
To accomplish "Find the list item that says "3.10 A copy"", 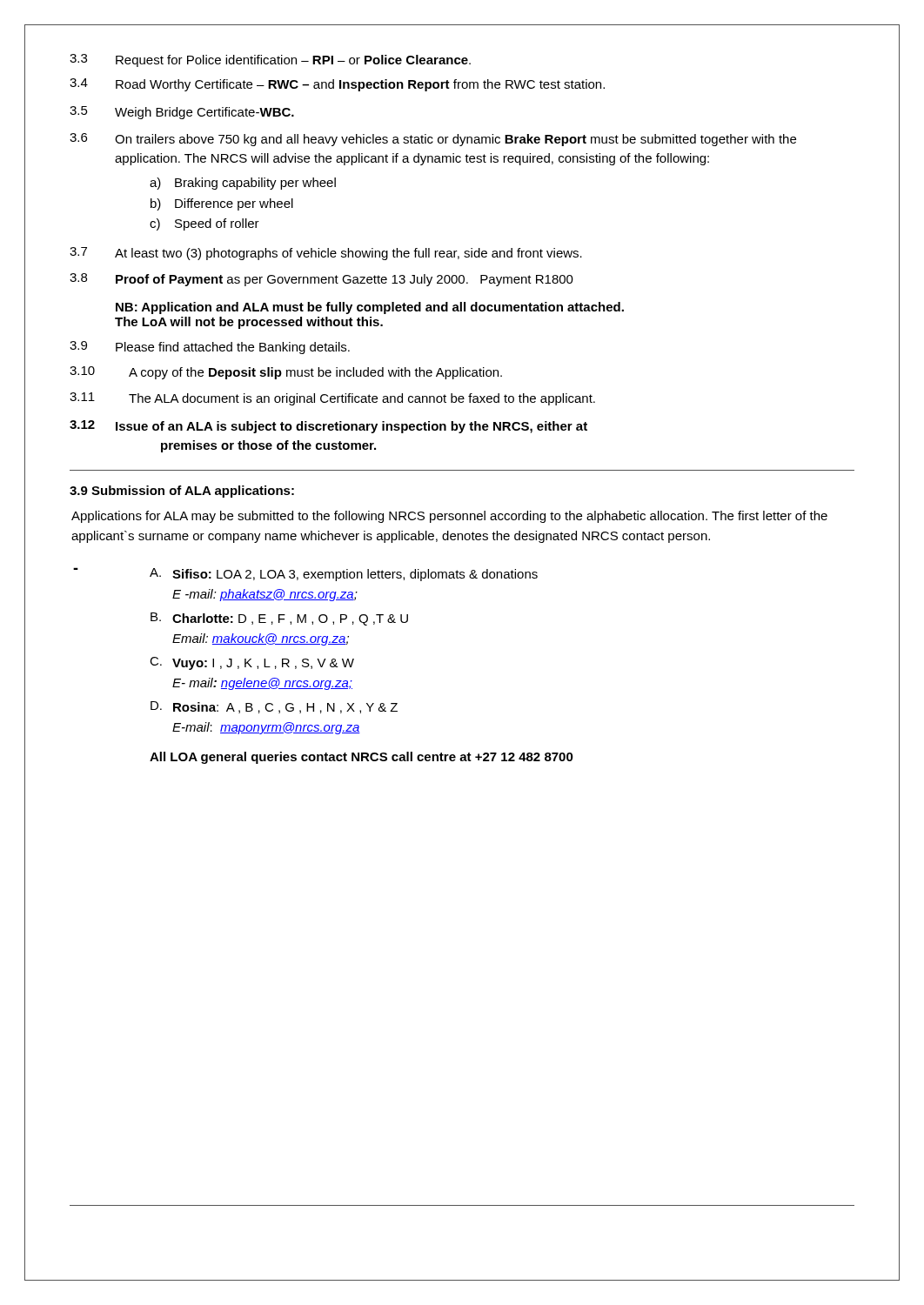I will [x=462, y=373].
